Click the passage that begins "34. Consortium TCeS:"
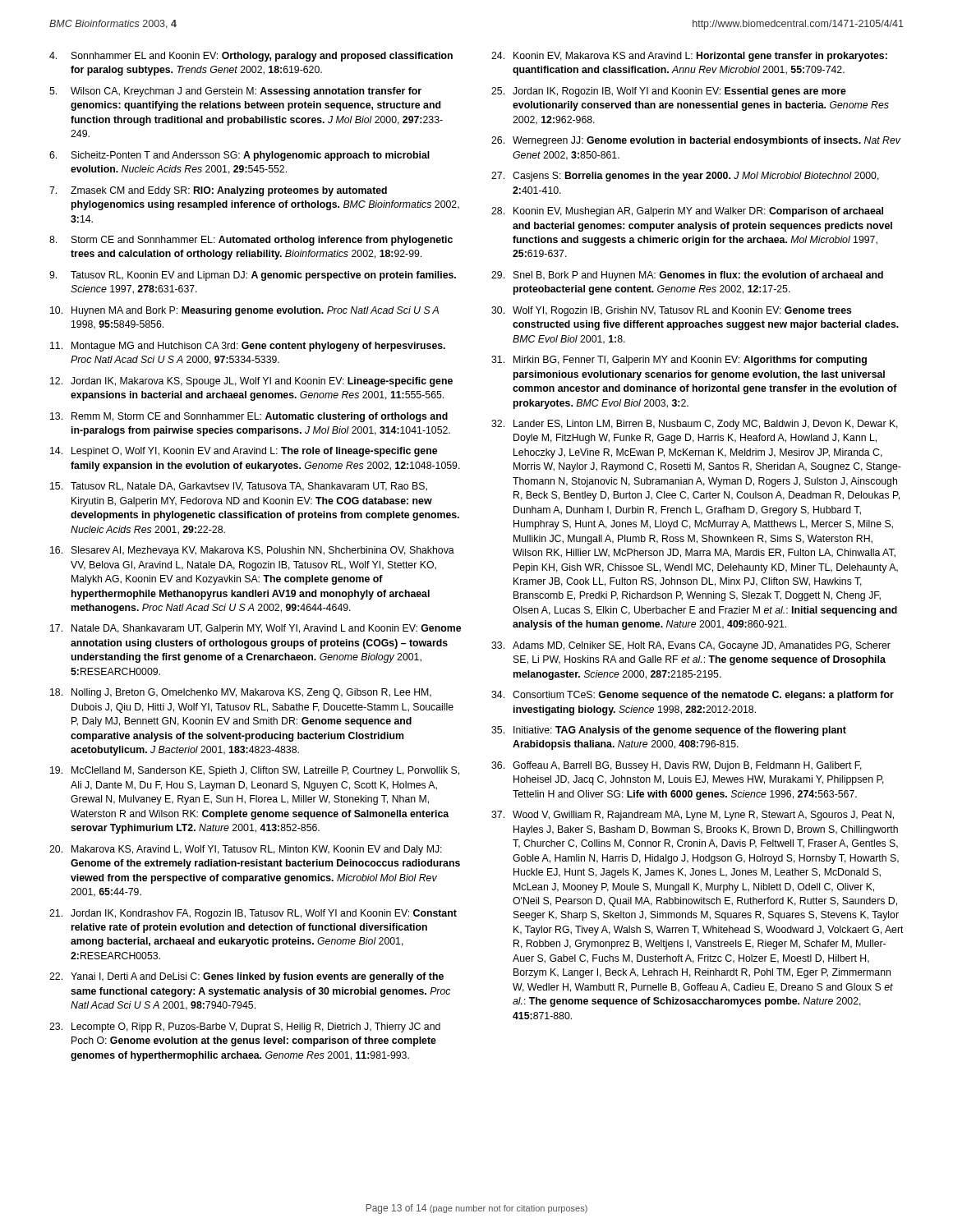The height and width of the screenshot is (1232, 953). pos(698,703)
